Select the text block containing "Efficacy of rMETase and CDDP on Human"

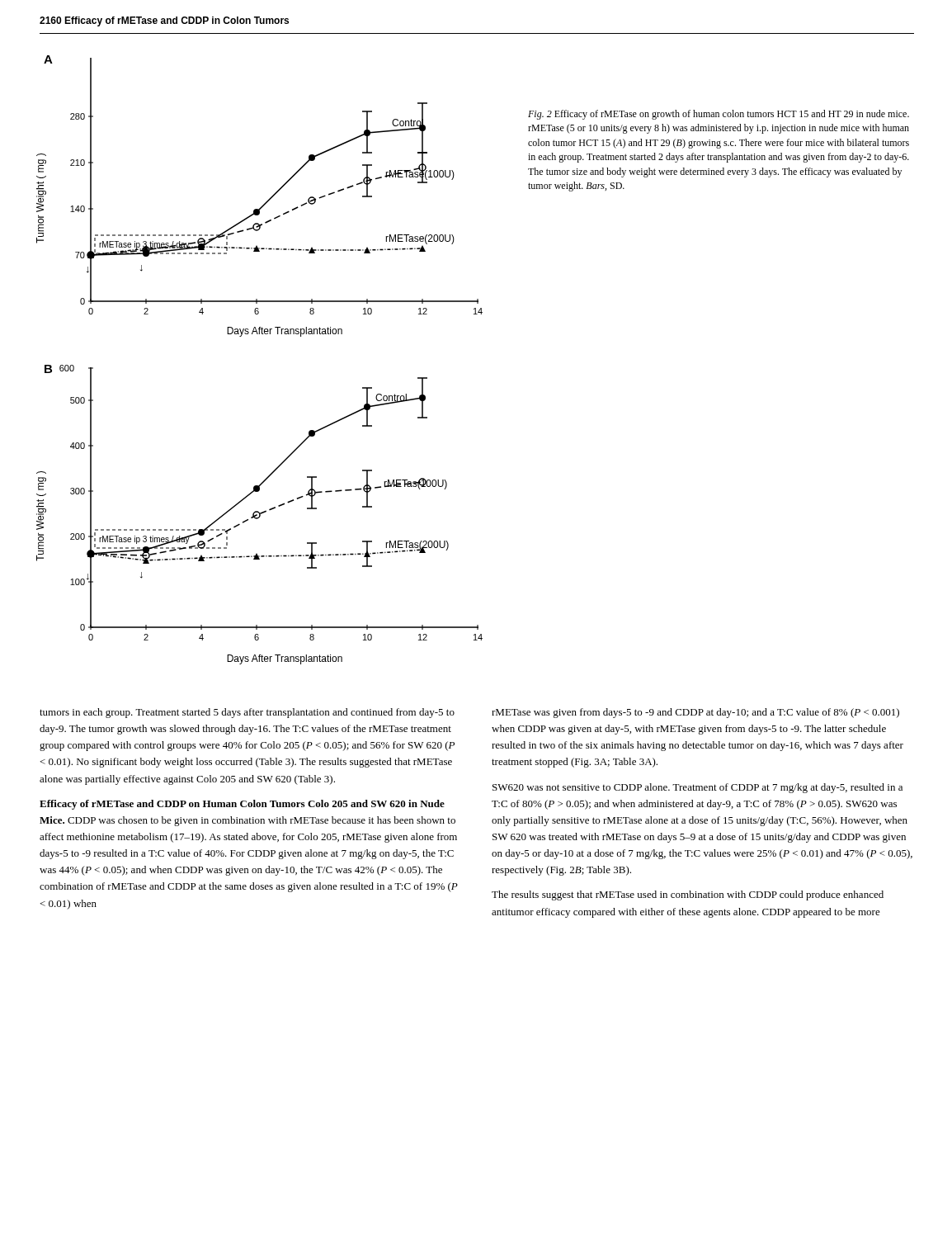point(249,853)
